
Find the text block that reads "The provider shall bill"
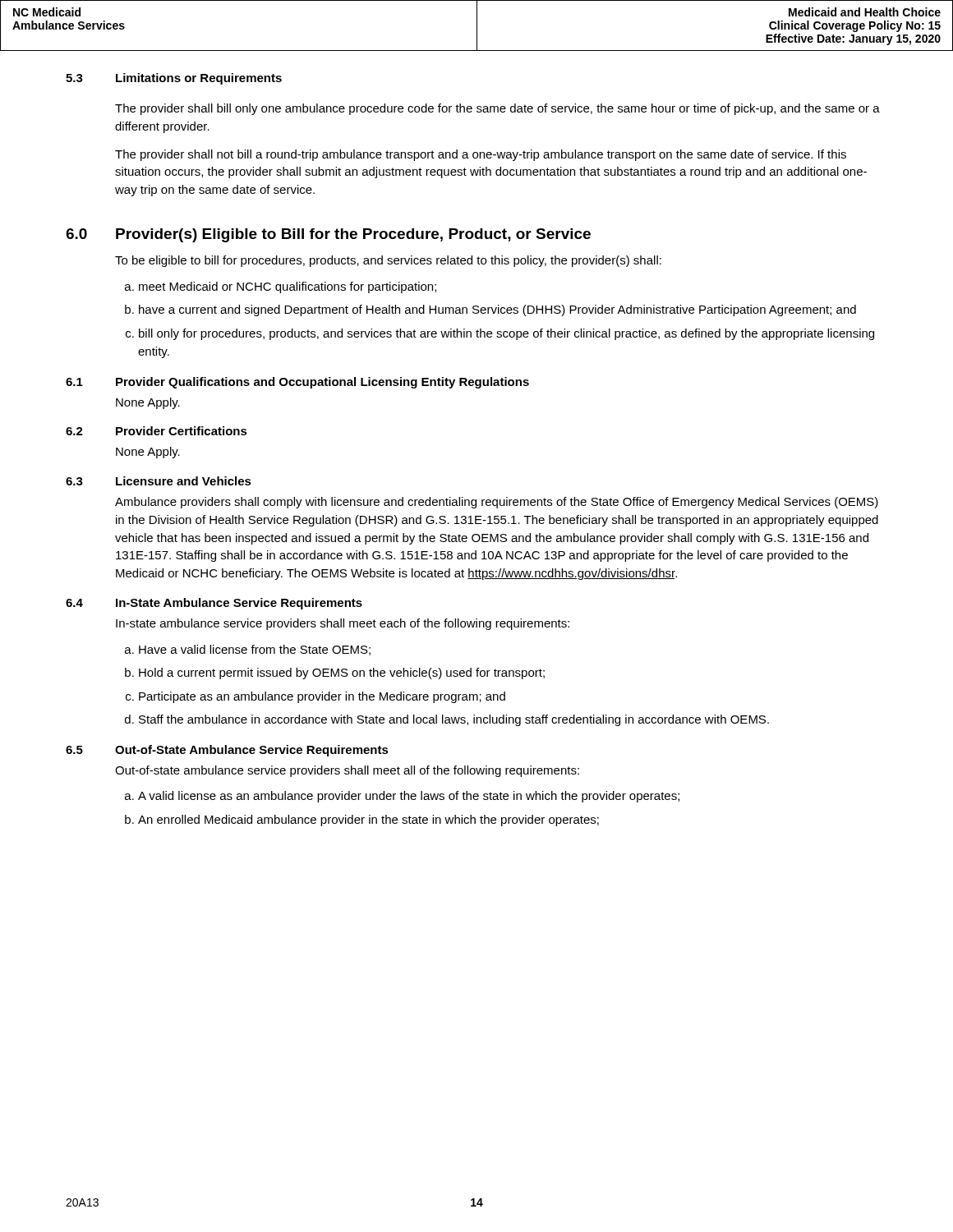click(x=501, y=117)
